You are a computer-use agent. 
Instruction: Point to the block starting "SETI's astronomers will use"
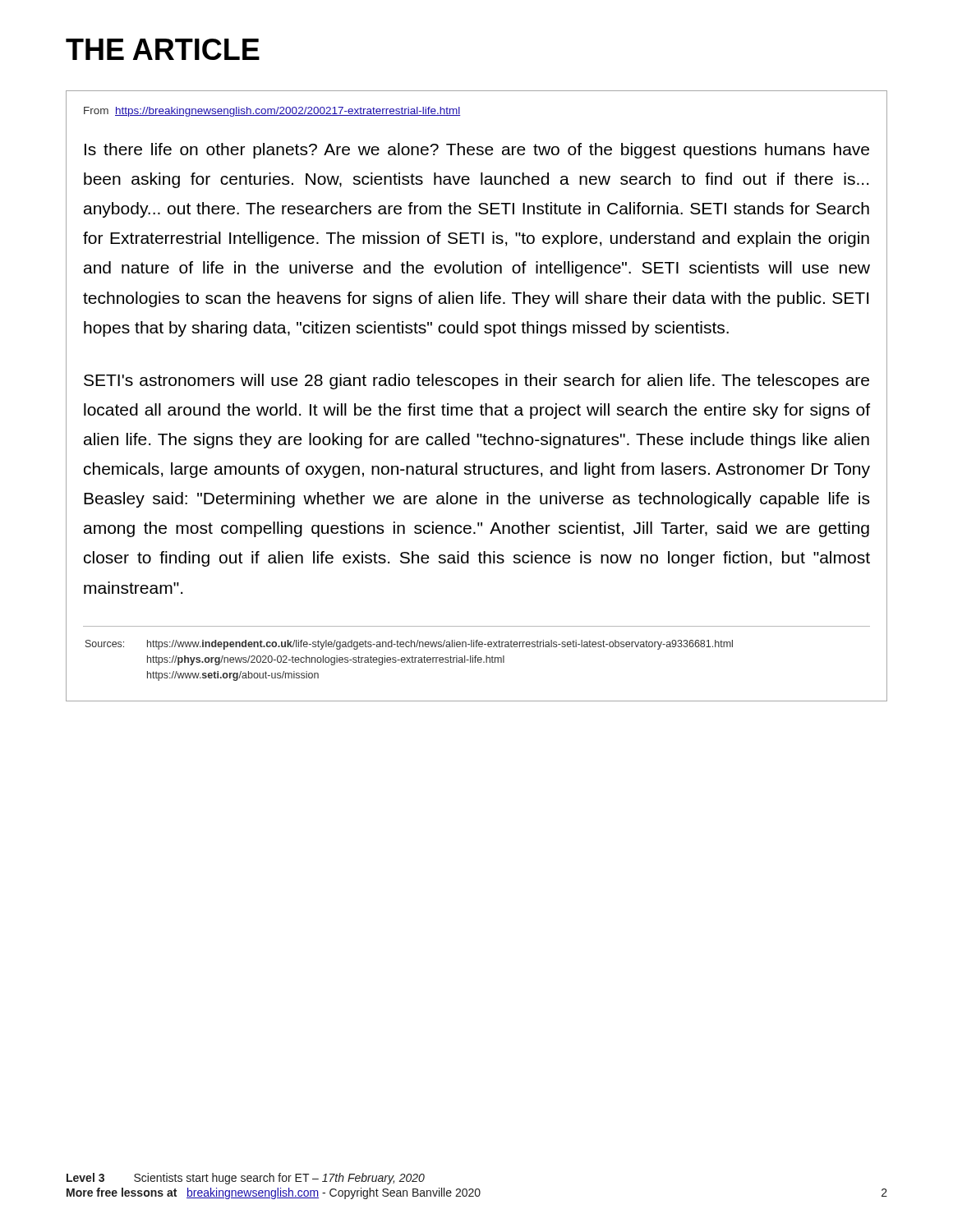tap(476, 483)
